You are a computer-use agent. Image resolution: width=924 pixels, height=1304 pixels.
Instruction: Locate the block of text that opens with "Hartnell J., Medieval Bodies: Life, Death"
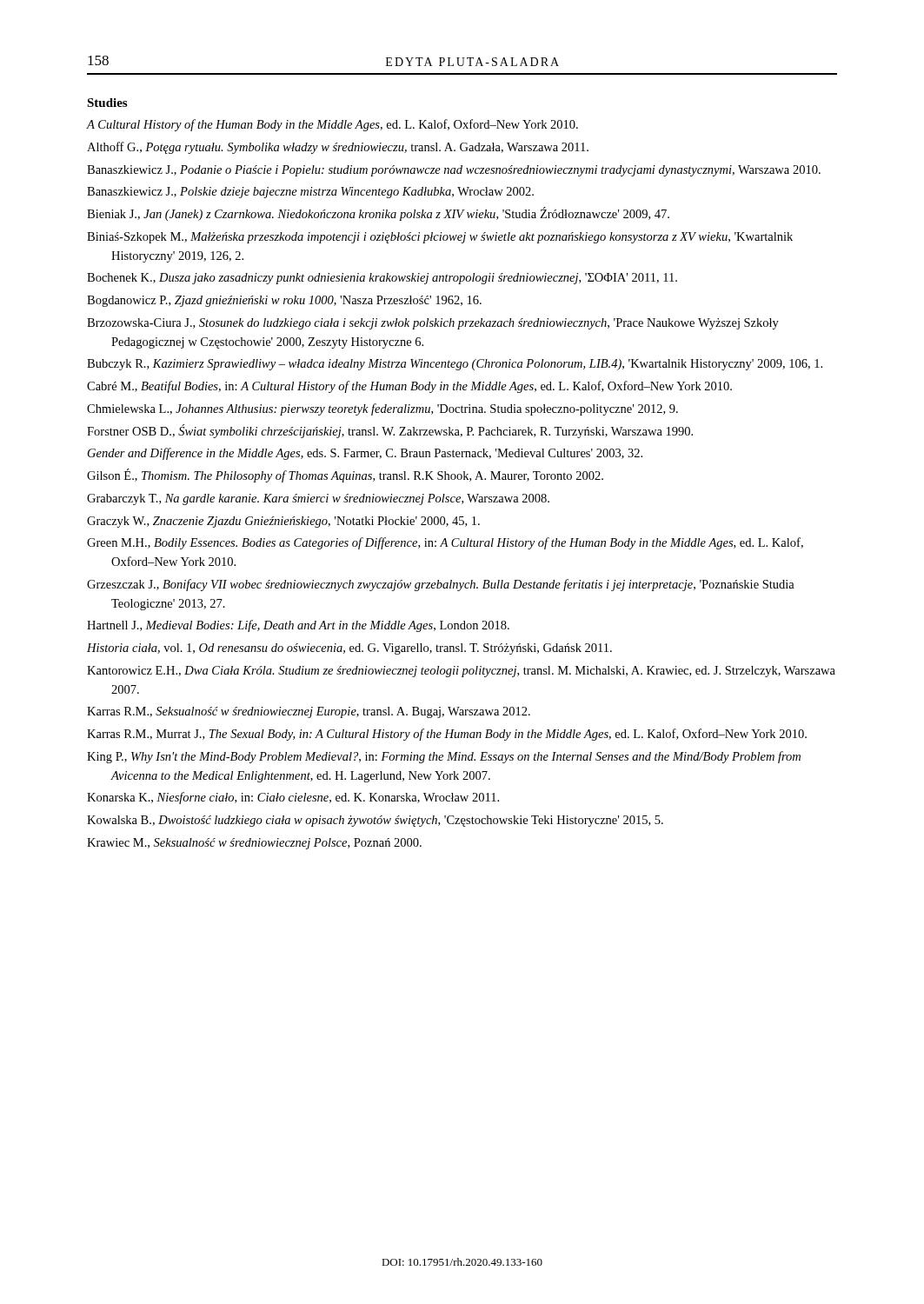tap(298, 625)
